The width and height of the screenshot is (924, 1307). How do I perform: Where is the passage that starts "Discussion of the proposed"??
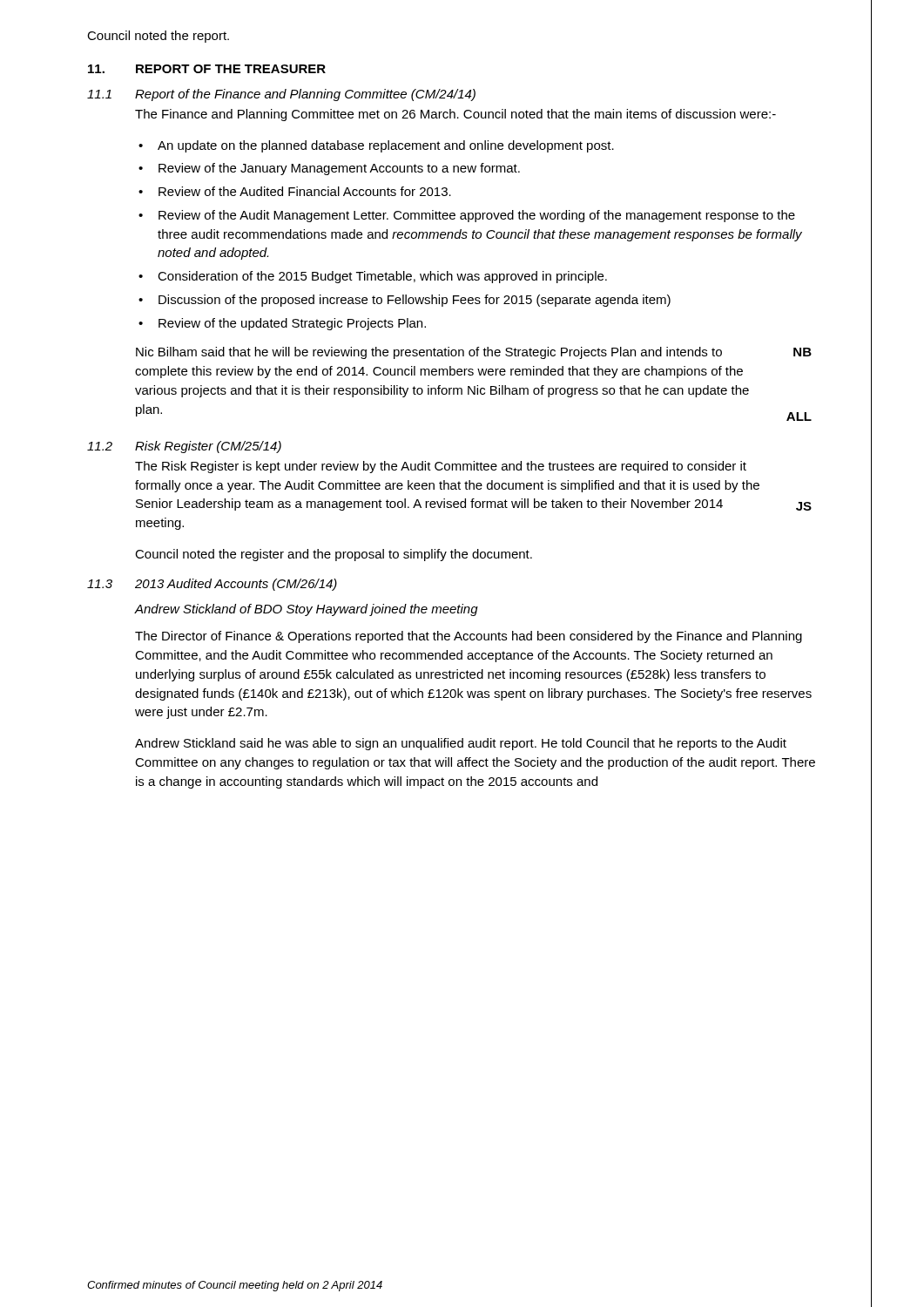(x=414, y=299)
